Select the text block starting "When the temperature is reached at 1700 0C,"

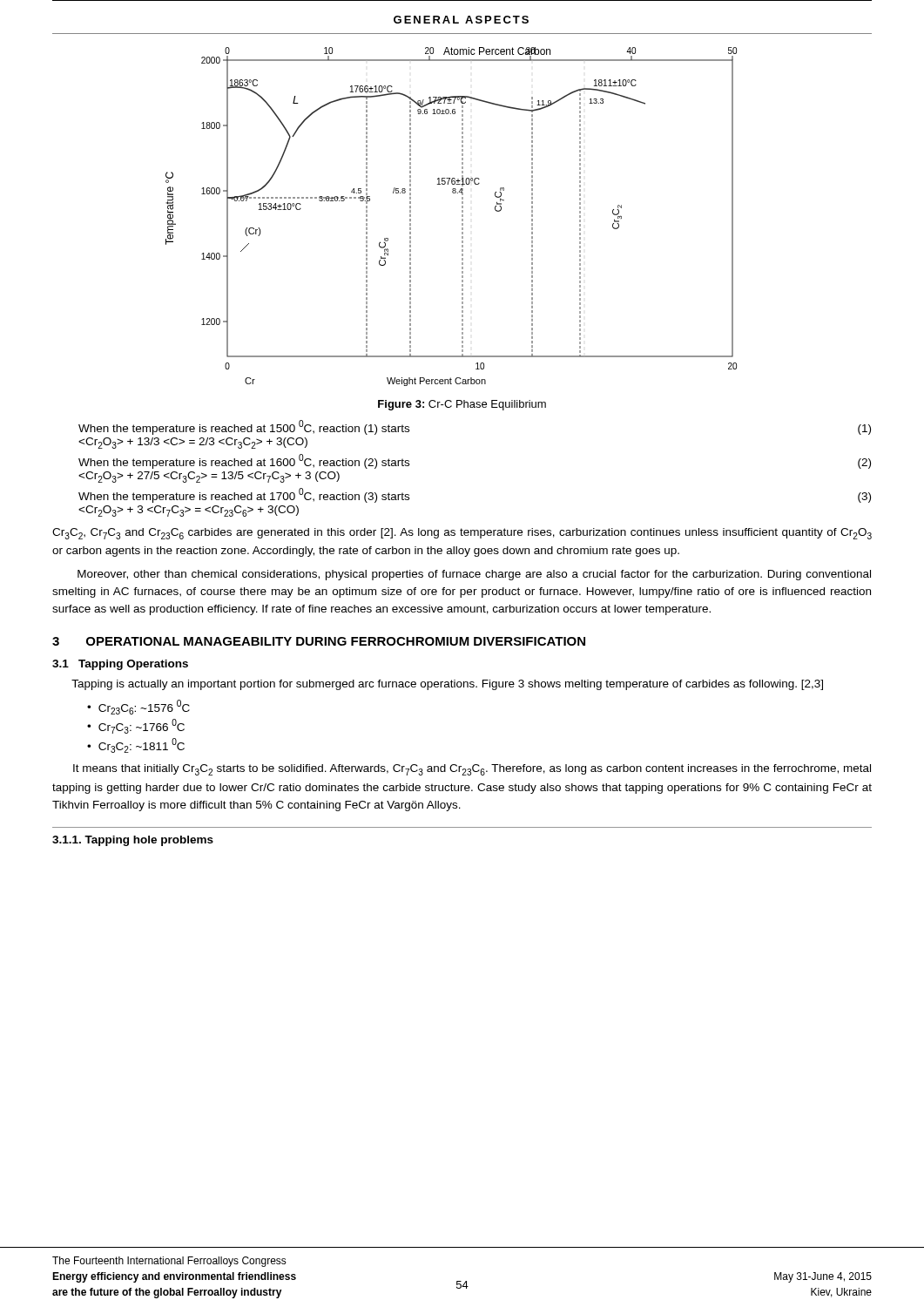243,494
